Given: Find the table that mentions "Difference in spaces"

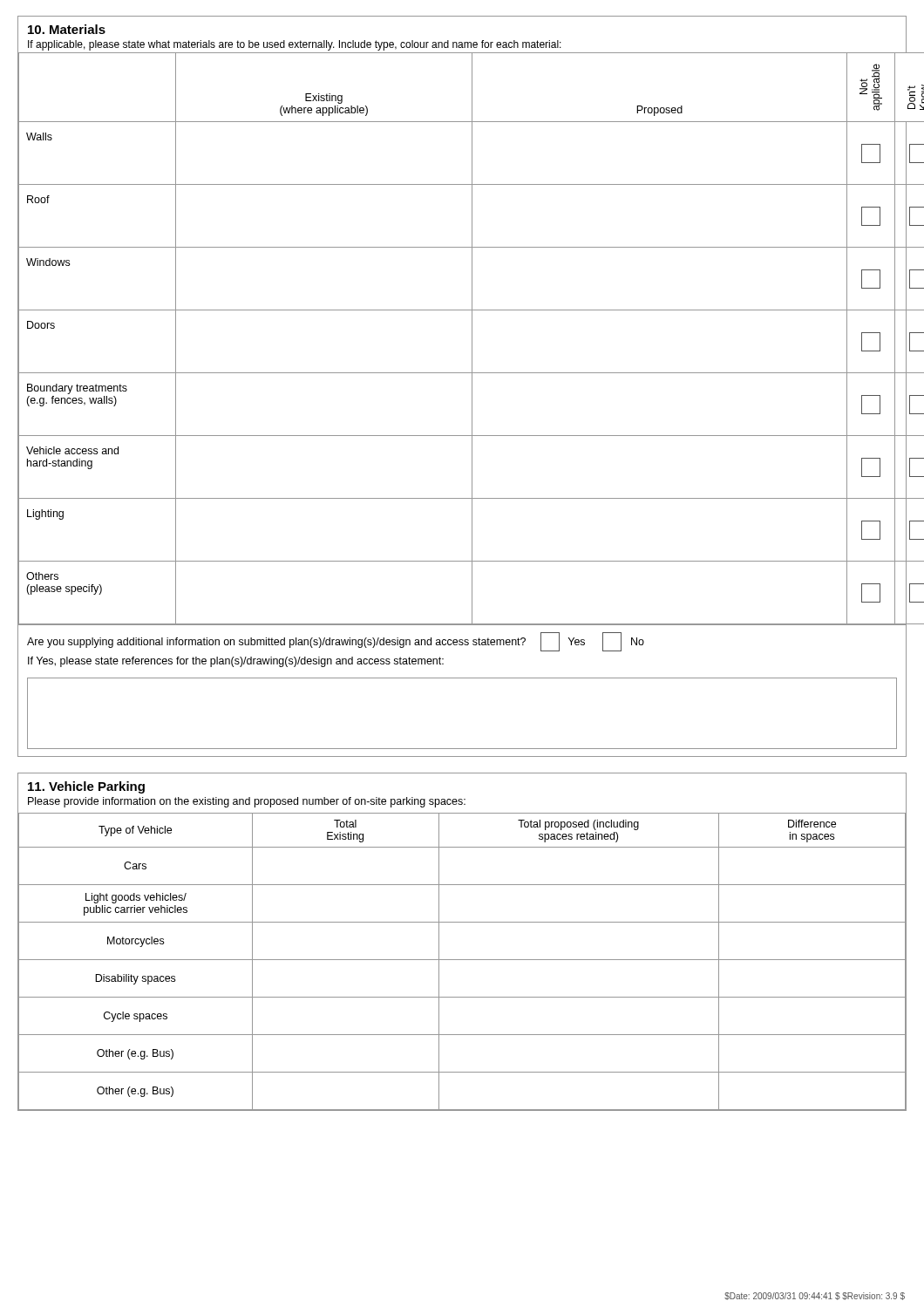Looking at the screenshot, I should click(462, 961).
